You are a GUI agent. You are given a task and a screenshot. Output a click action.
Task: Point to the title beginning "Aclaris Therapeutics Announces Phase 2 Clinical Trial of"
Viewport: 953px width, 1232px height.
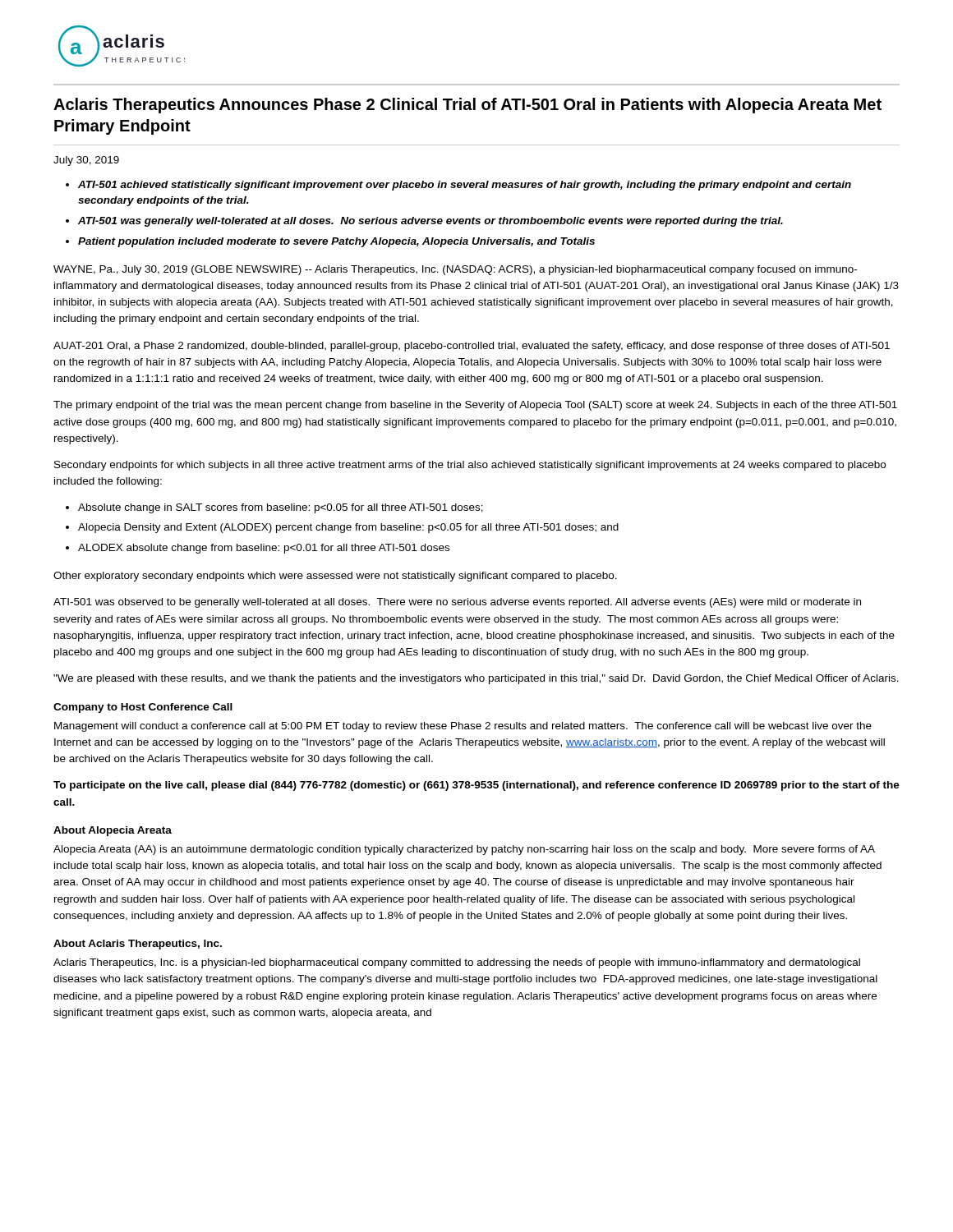pyautogui.click(x=476, y=115)
